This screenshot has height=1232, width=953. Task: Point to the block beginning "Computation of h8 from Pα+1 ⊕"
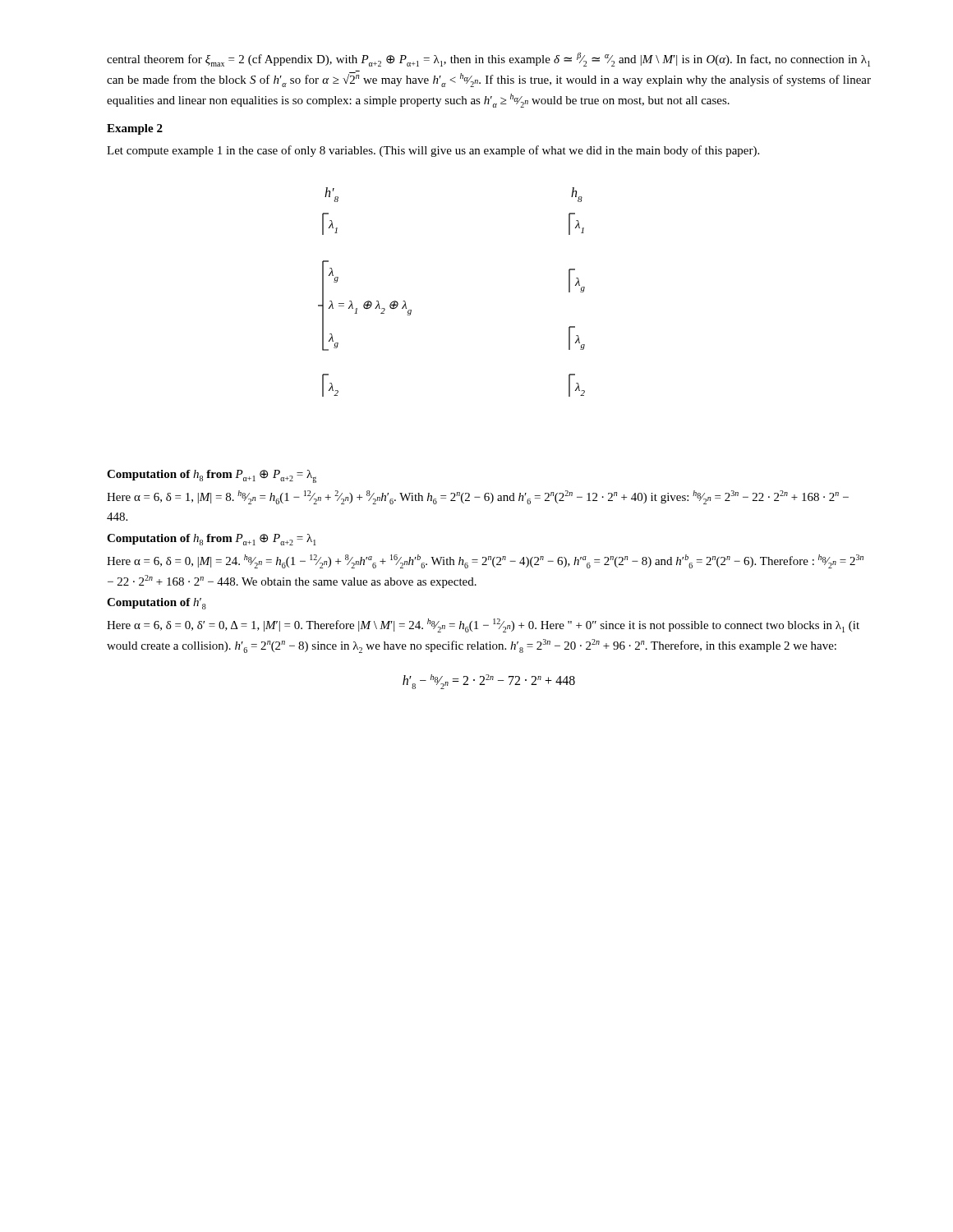click(489, 561)
